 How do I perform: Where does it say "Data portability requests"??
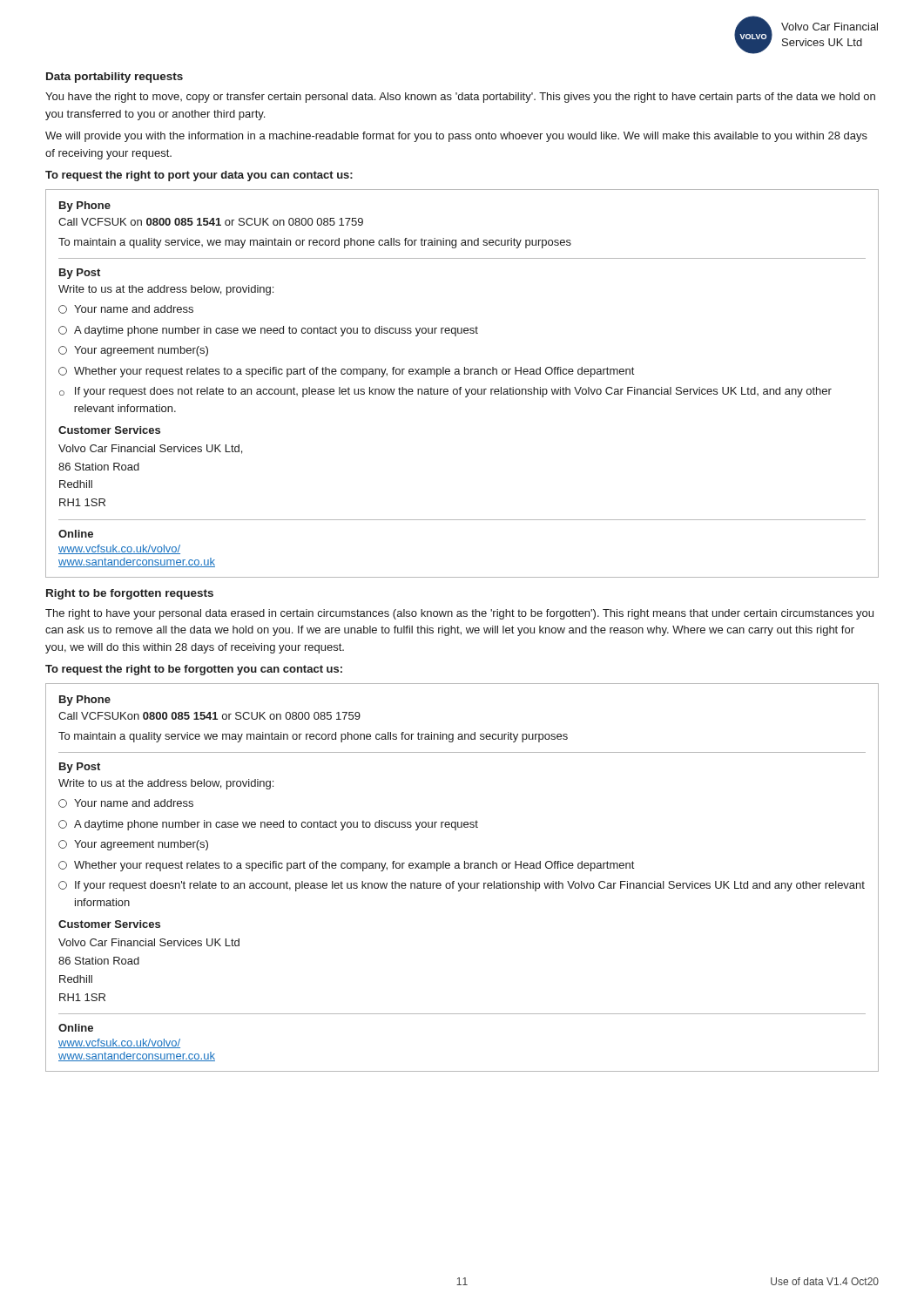pos(114,76)
